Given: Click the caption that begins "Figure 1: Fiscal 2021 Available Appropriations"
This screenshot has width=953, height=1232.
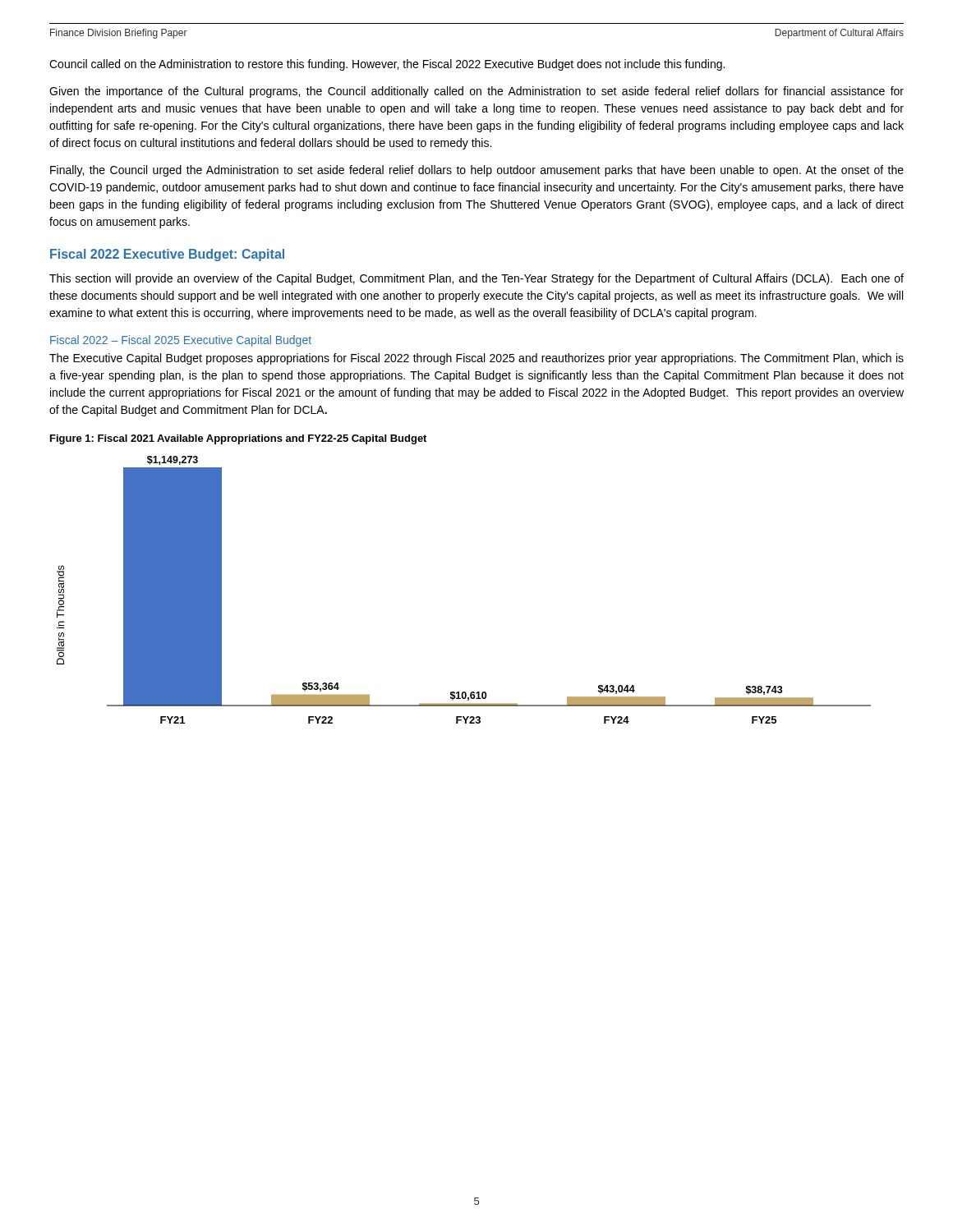Looking at the screenshot, I should pos(238,438).
